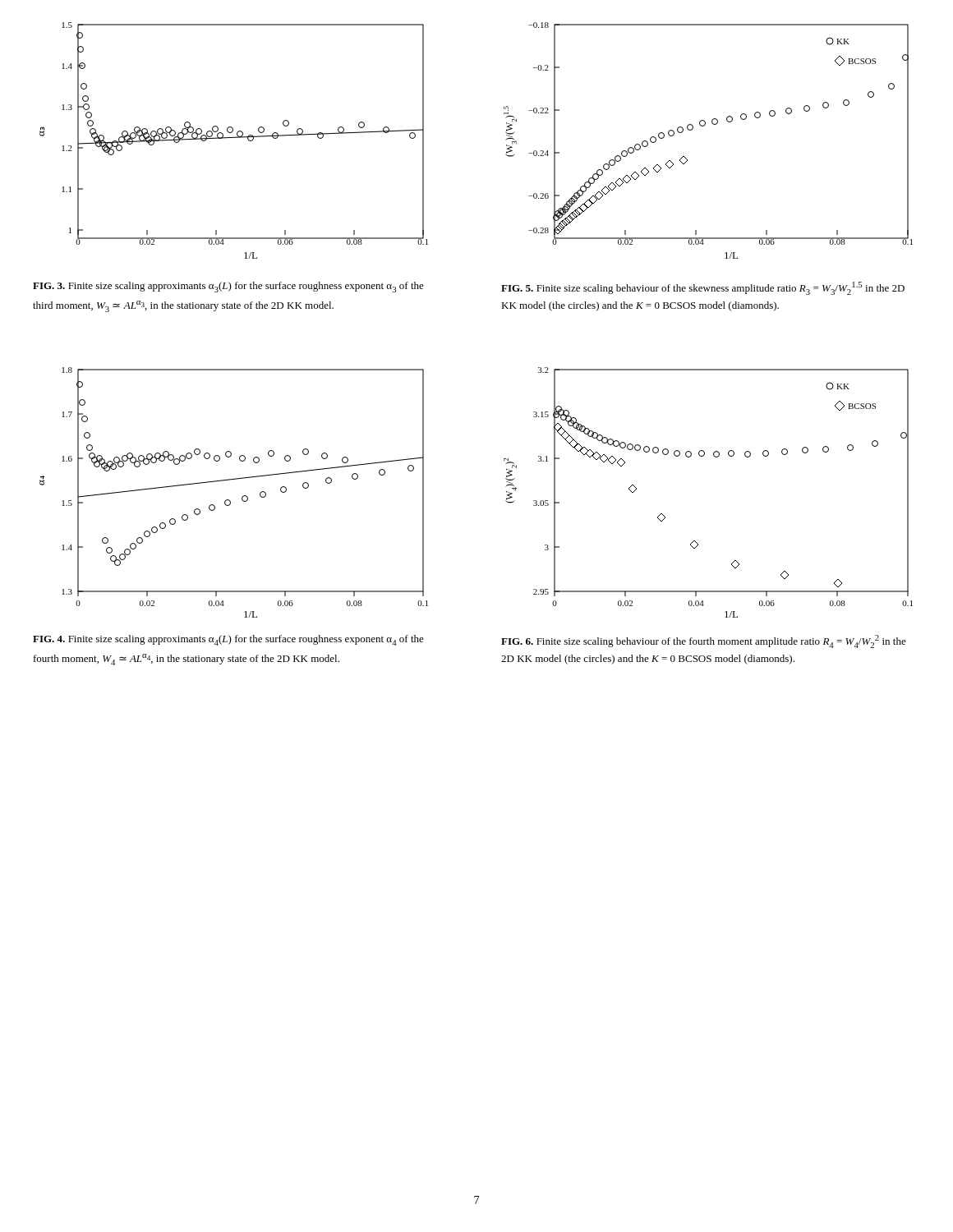Click the caption that begins "FIG. 6. Finite size"
The height and width of the screenshot is (1232, 953).
click(704, 648)
